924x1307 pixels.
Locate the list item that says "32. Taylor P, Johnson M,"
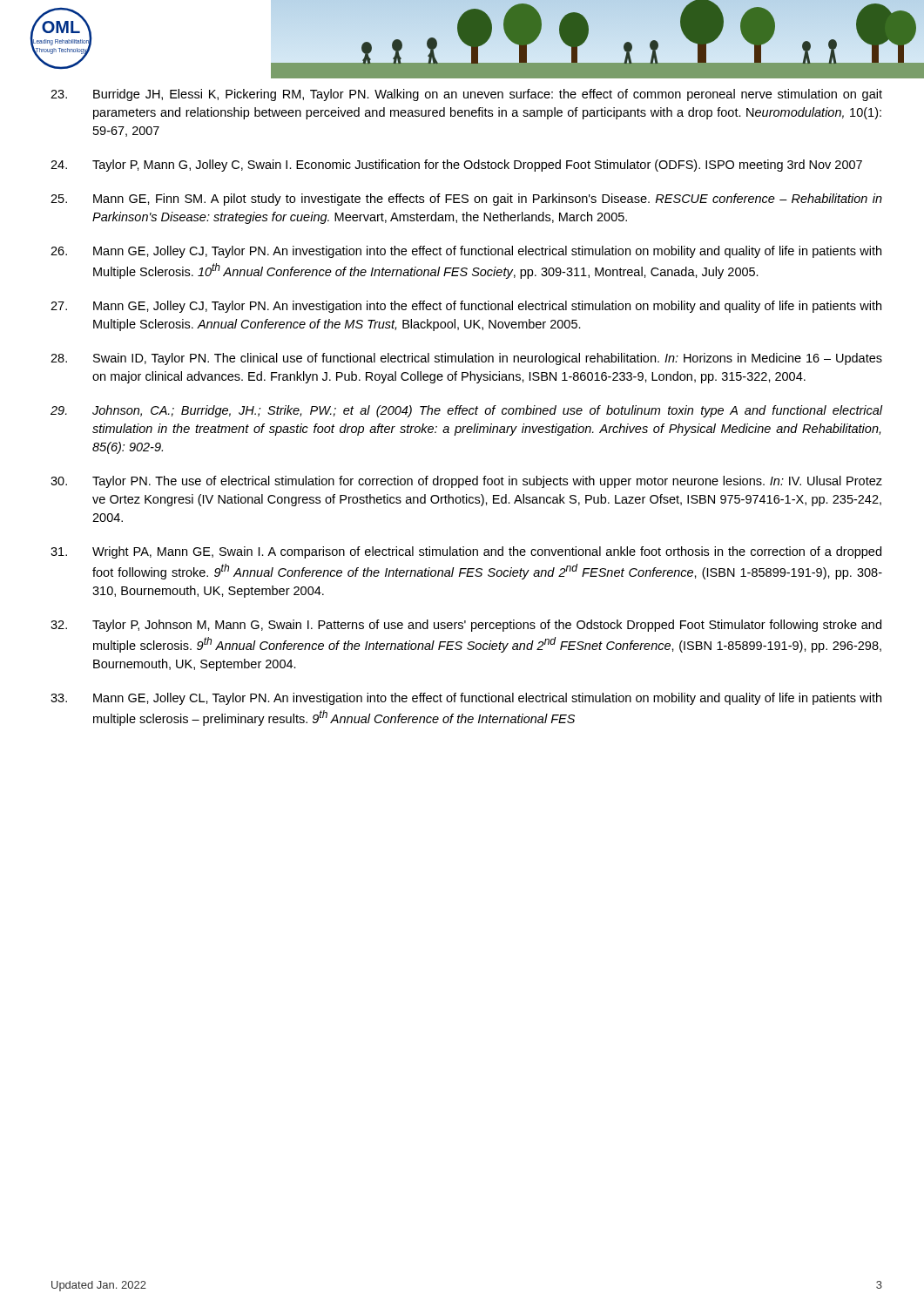point(466,645)
